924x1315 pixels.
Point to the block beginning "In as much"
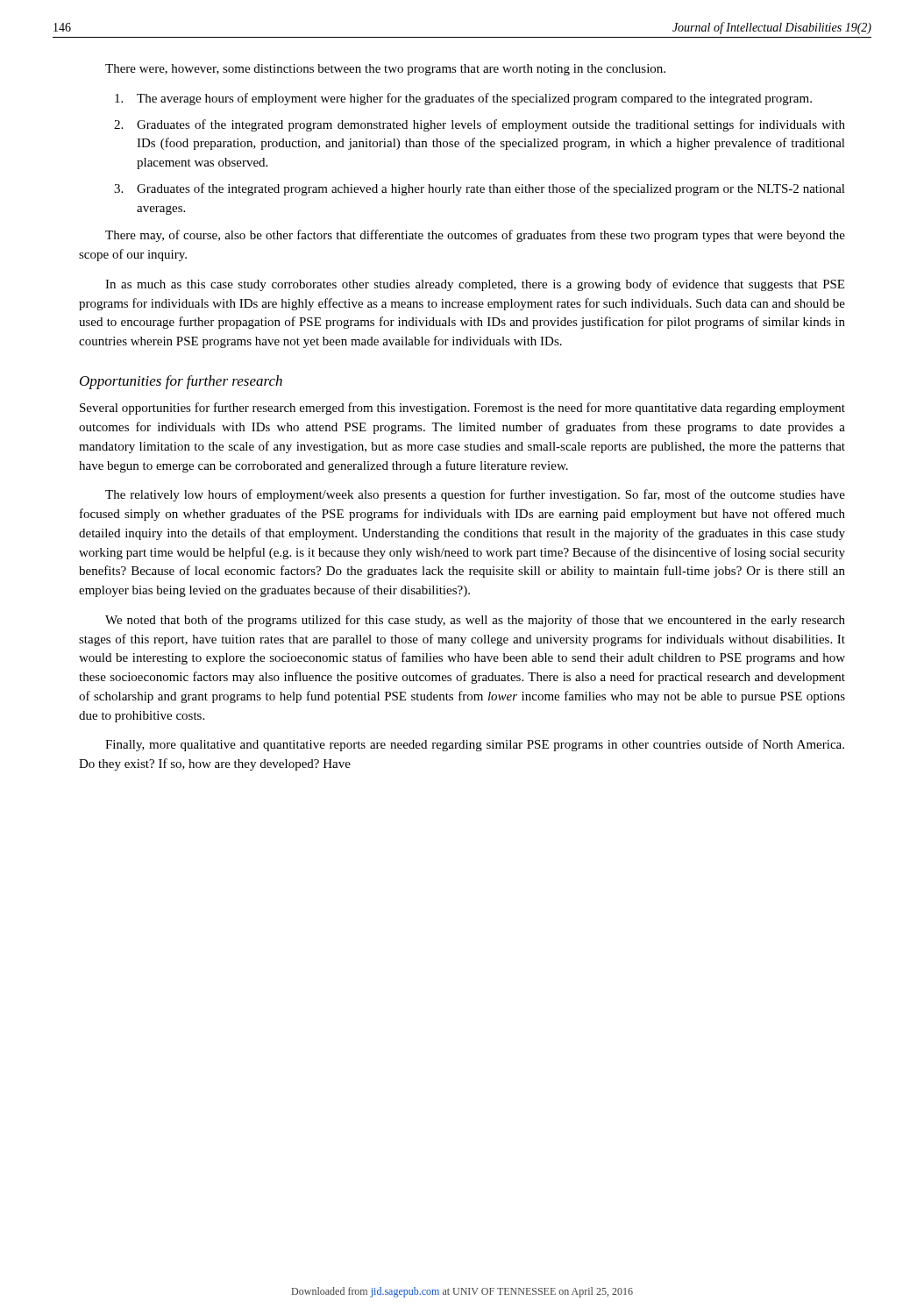[462, 312]
